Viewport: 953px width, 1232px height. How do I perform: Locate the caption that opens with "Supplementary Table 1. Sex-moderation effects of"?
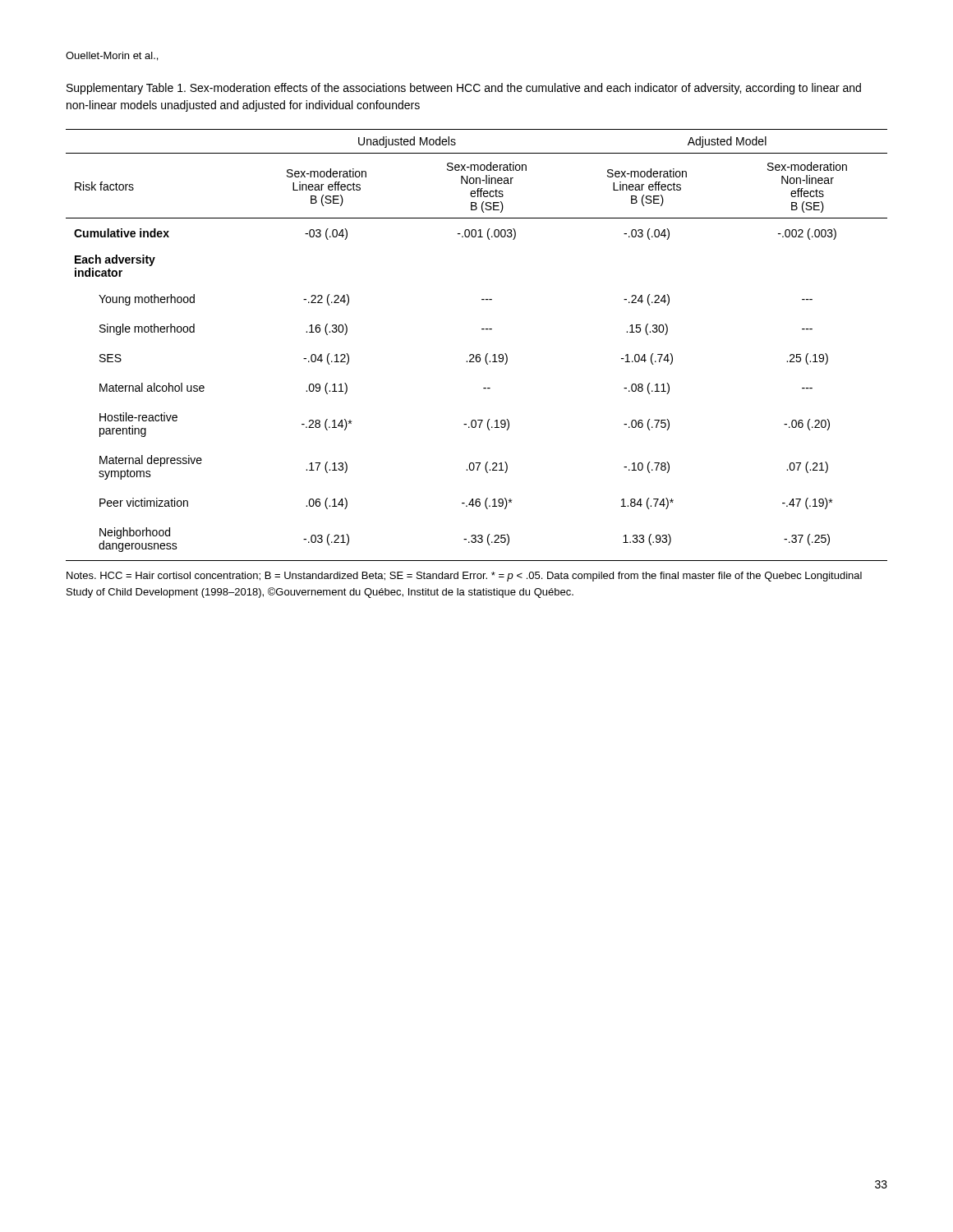(x=464, y=97)
